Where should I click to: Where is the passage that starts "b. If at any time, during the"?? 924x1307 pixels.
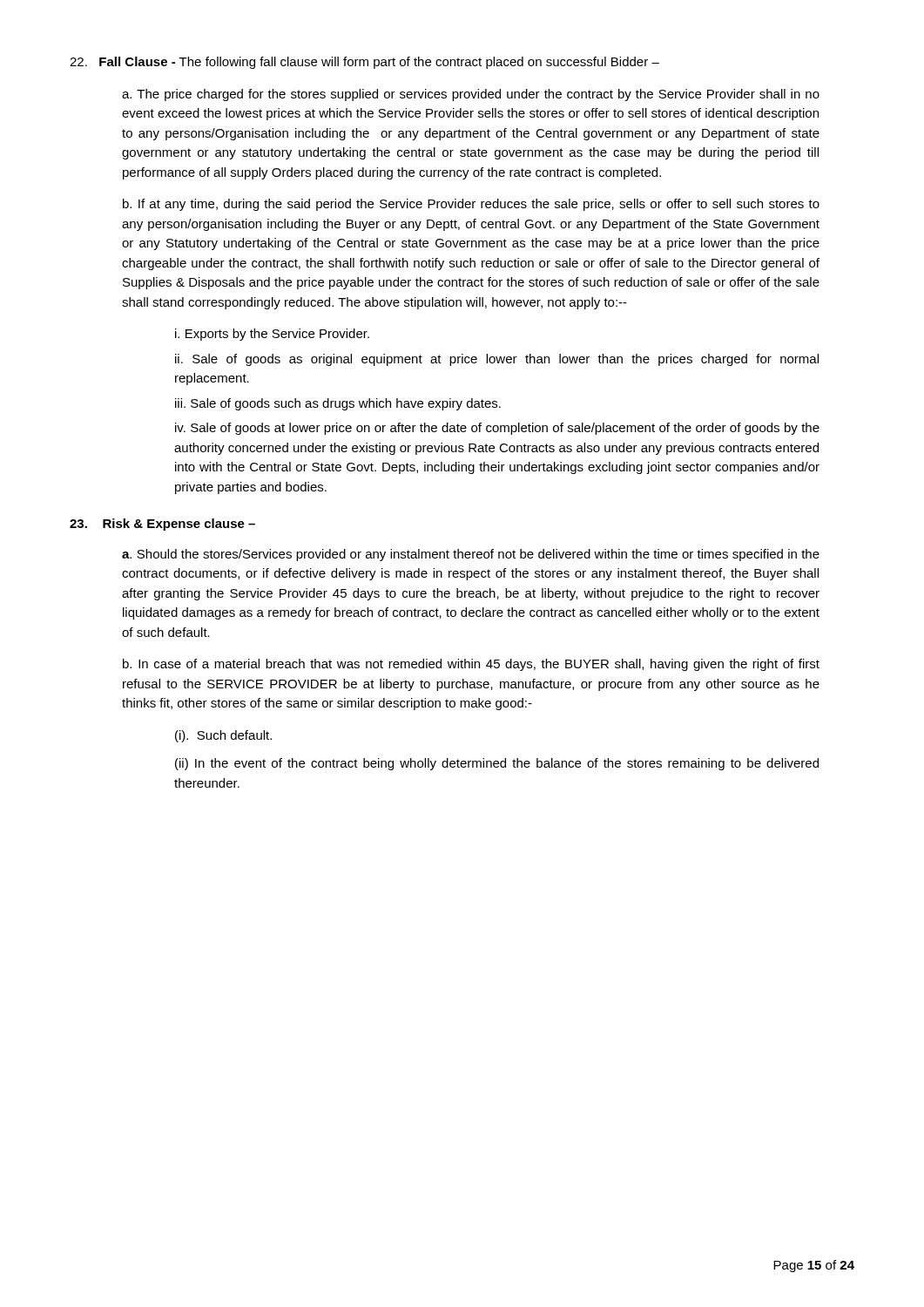click(x=471, y=252)
